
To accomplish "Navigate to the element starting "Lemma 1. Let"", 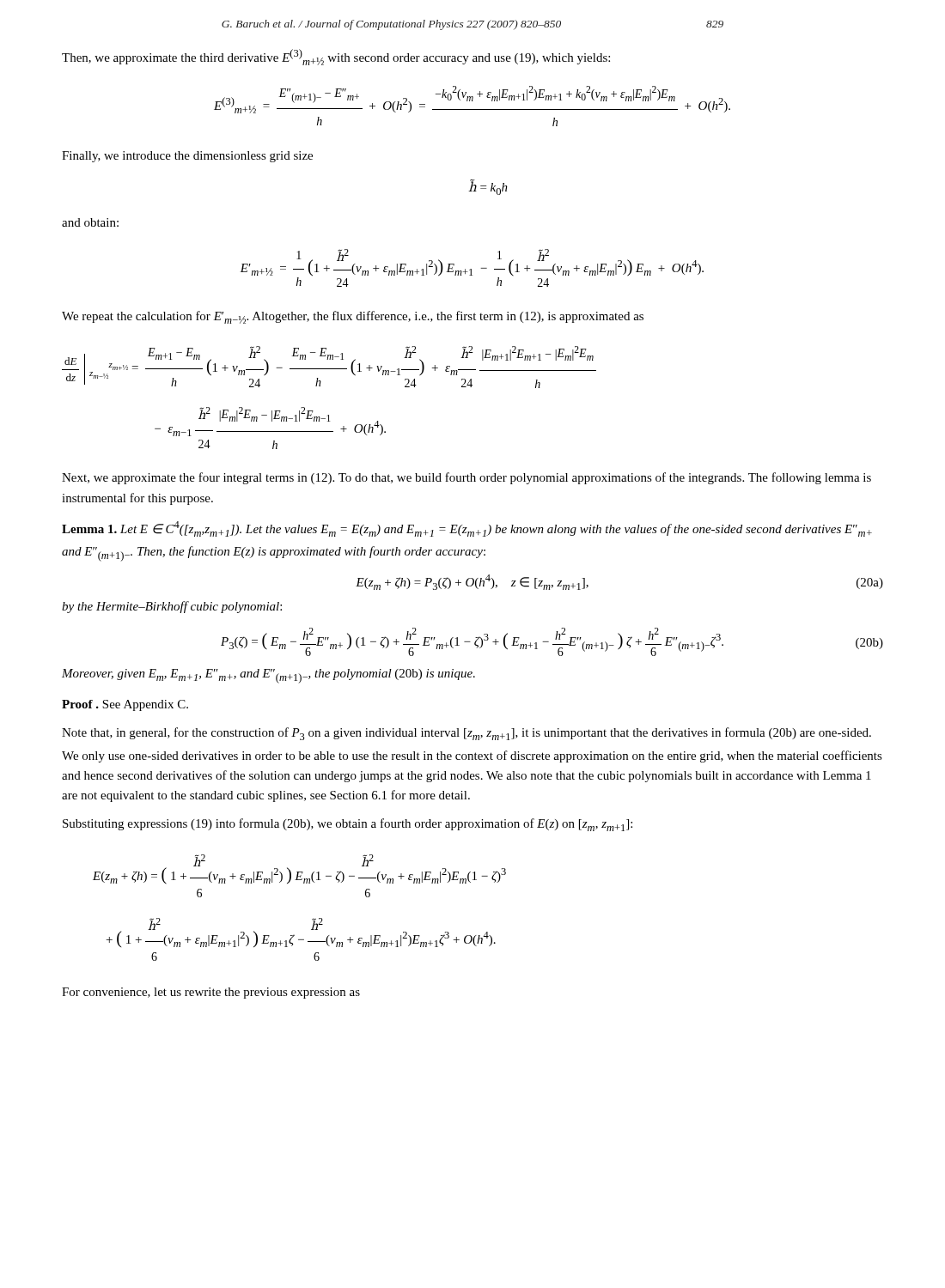I will tap(472, 541).
